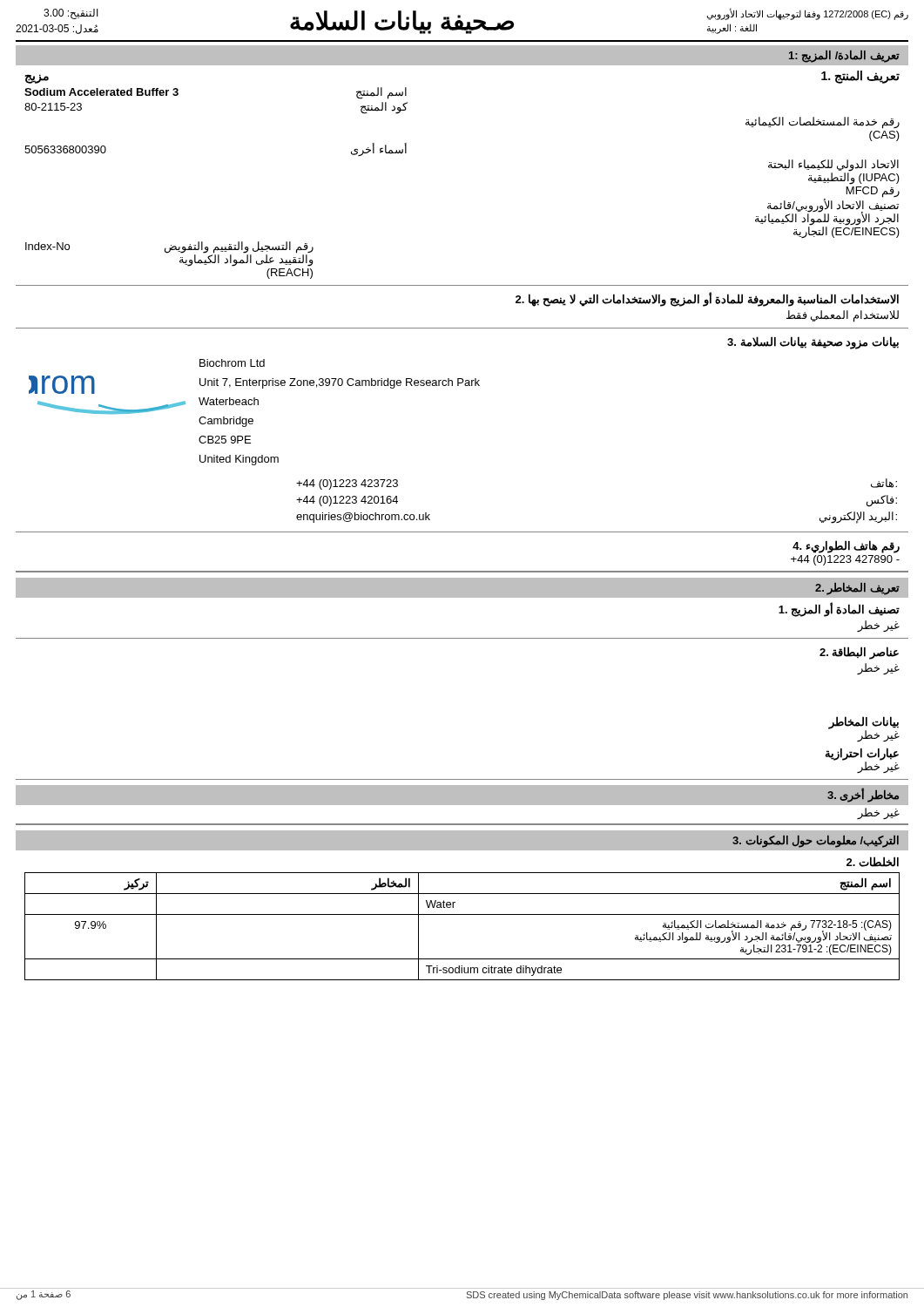Navigate to the text block starting "أسماء أخرى 5056336800390"

[x=381, y=149]
